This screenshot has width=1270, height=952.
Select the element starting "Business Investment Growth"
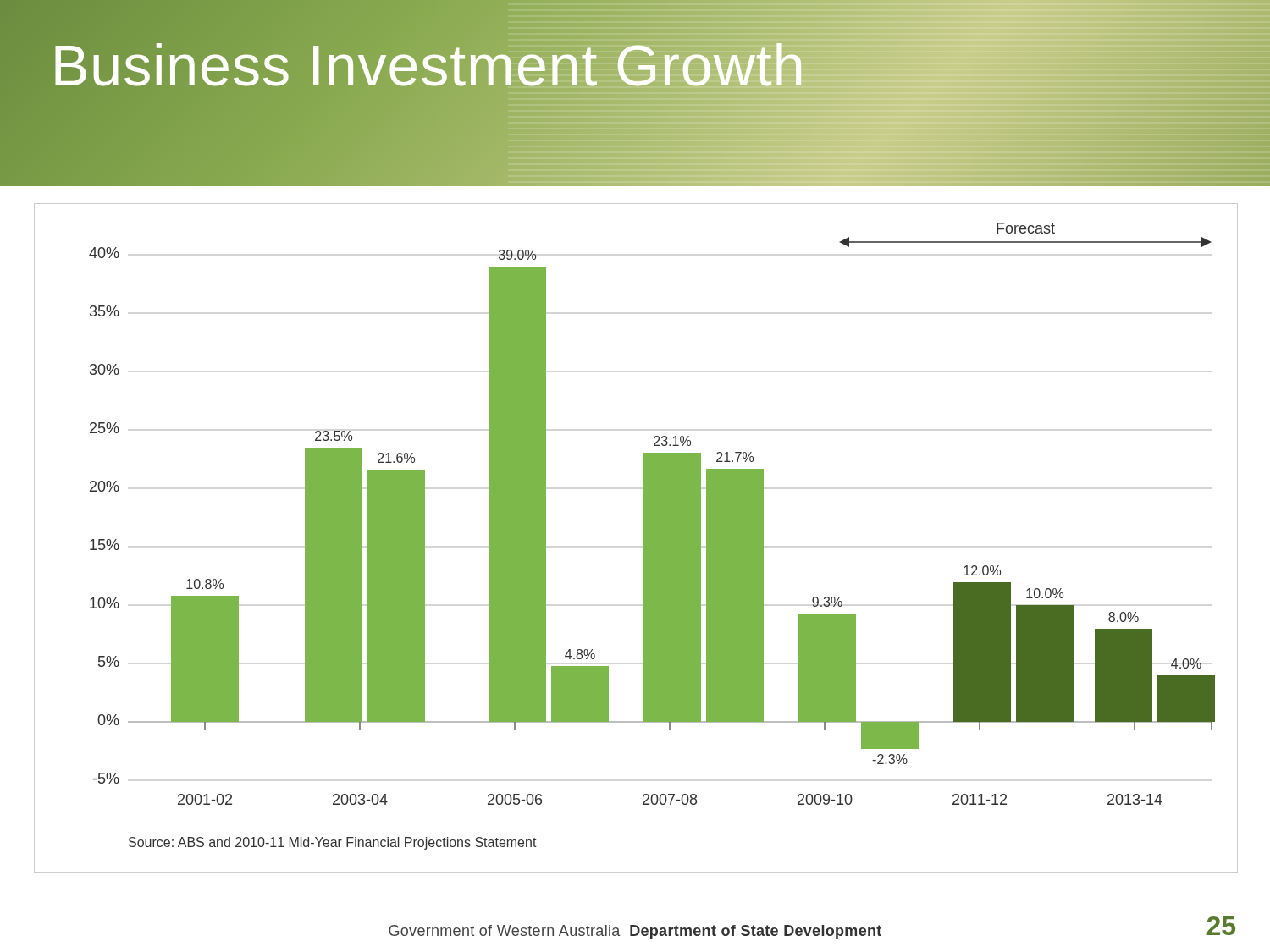[x=428, y=65]
